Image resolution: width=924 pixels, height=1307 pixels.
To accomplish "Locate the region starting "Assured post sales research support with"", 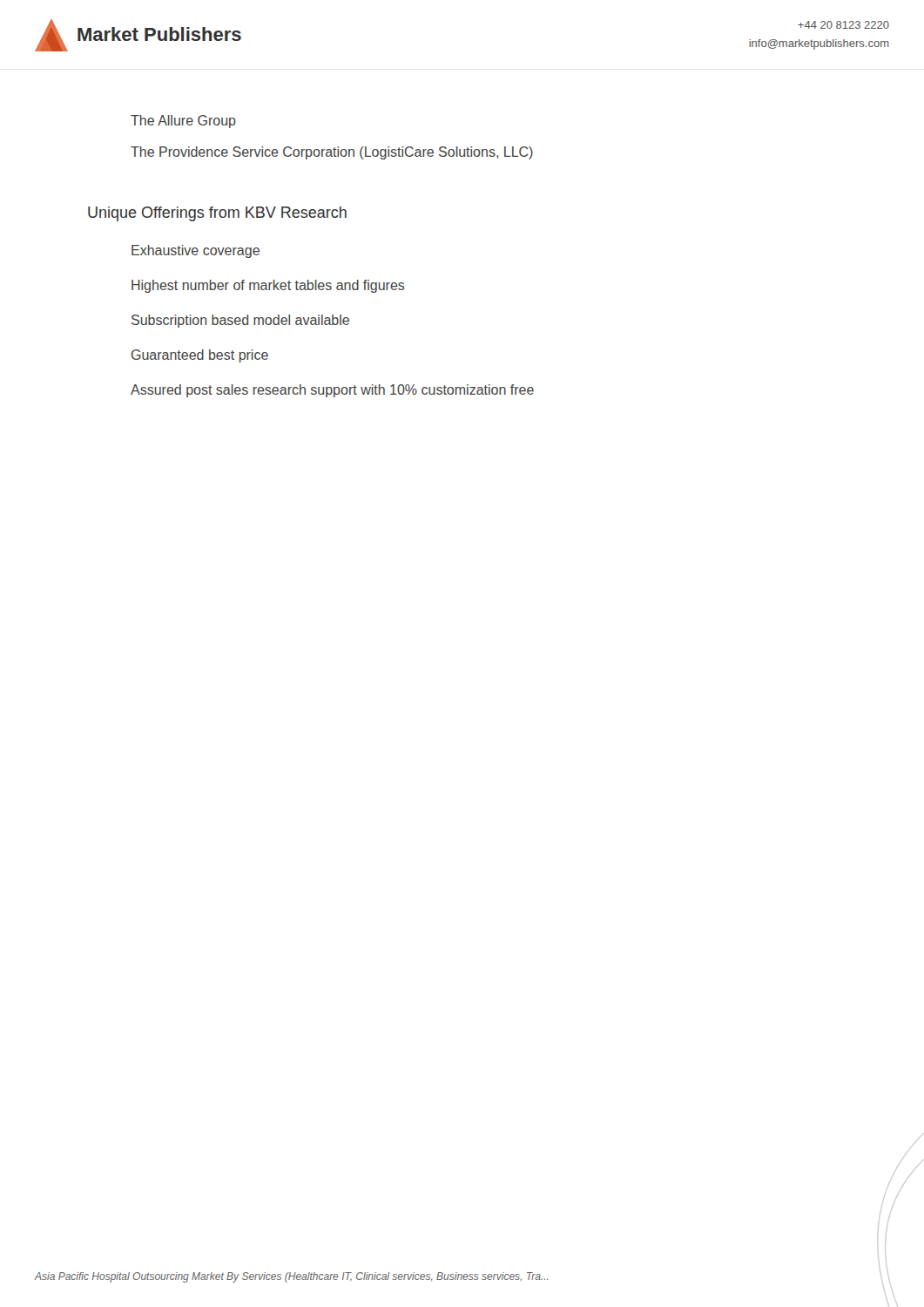I will pos(332,390).
